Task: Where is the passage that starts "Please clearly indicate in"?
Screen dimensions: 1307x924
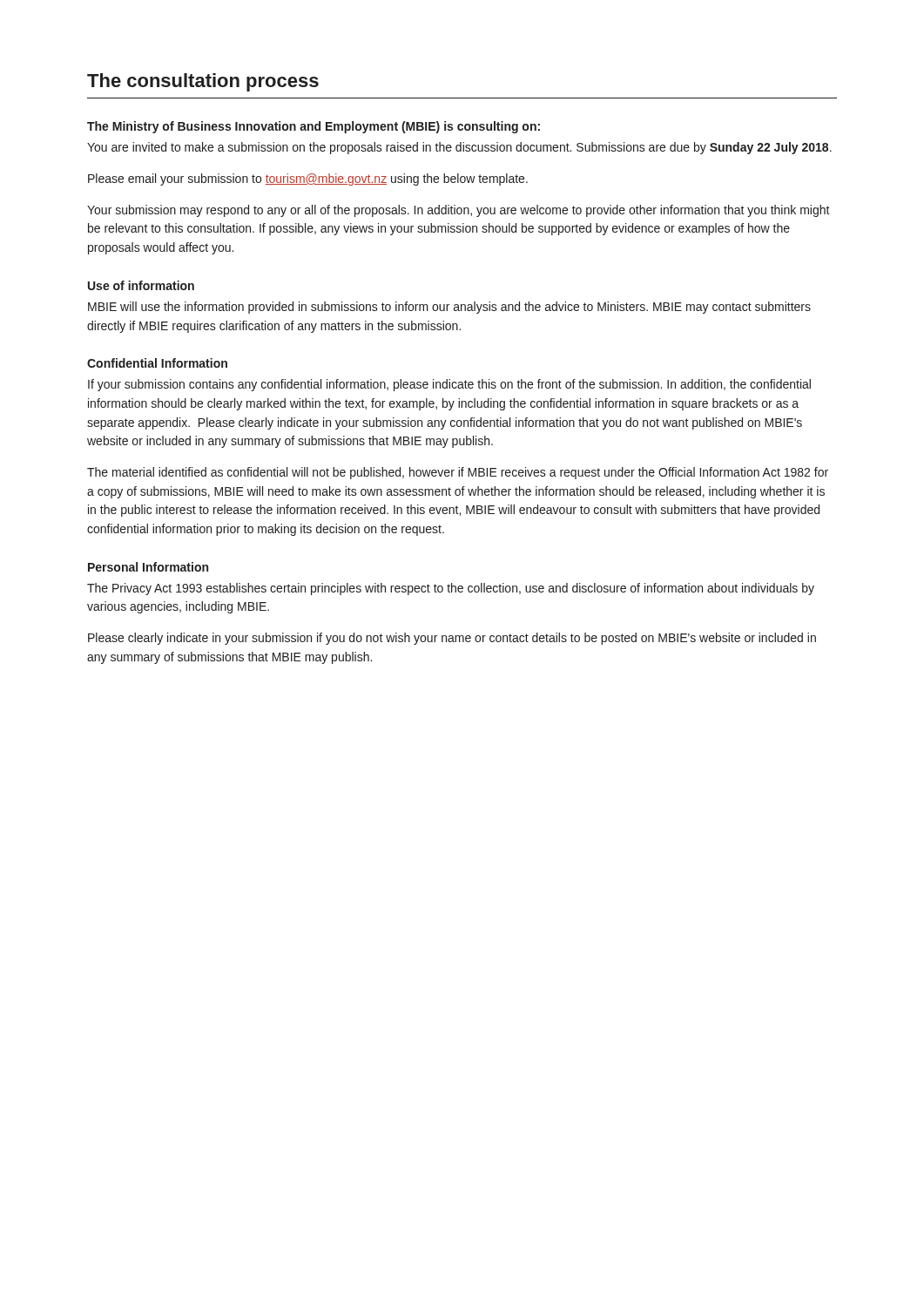Action: click(452, 647)
